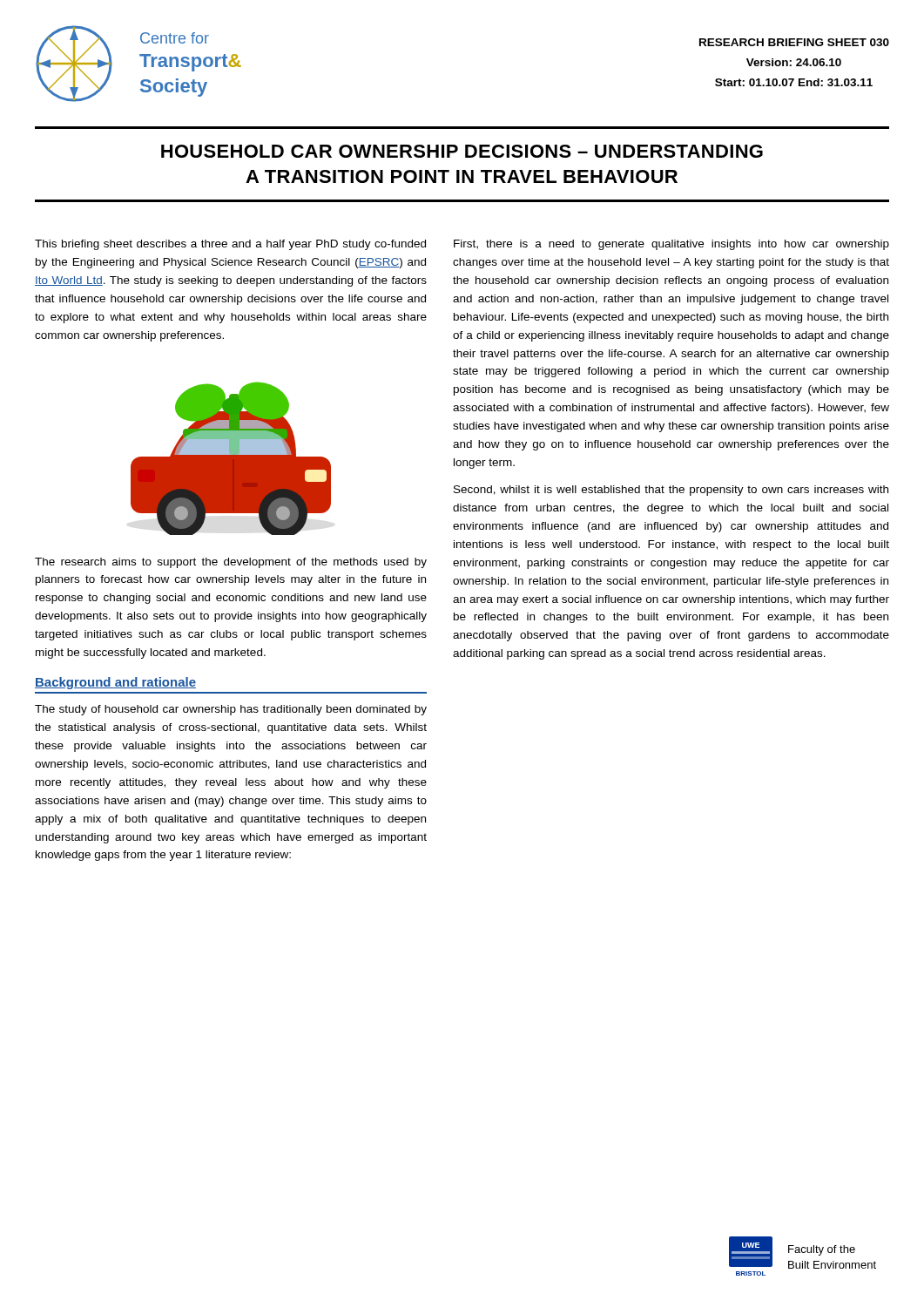The image size is (924, 1307).
Task: Find the block on this page that starts "The research aims to support"
Action: point(231,608)
